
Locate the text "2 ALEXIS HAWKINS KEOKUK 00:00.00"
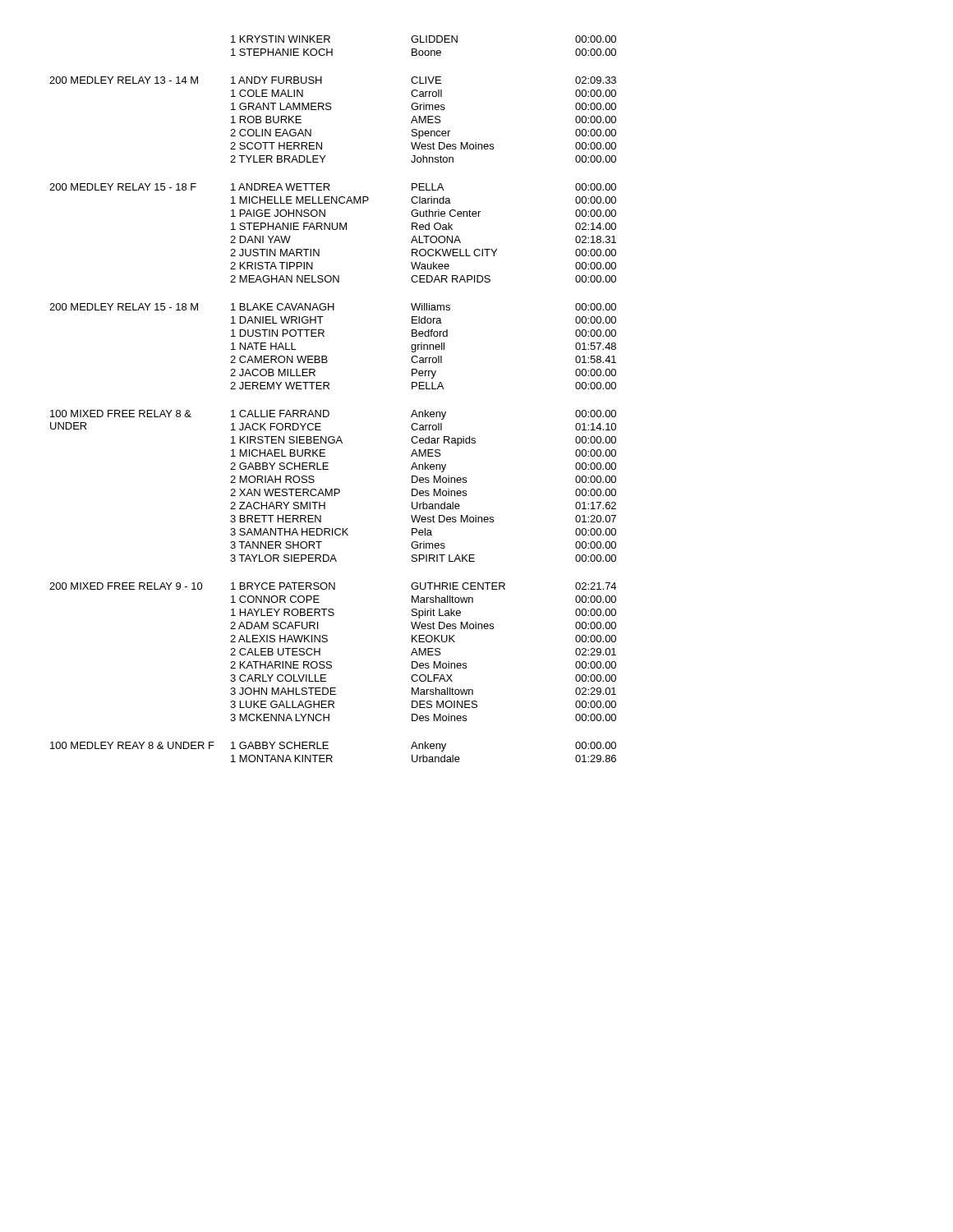(x=444, y=639)
